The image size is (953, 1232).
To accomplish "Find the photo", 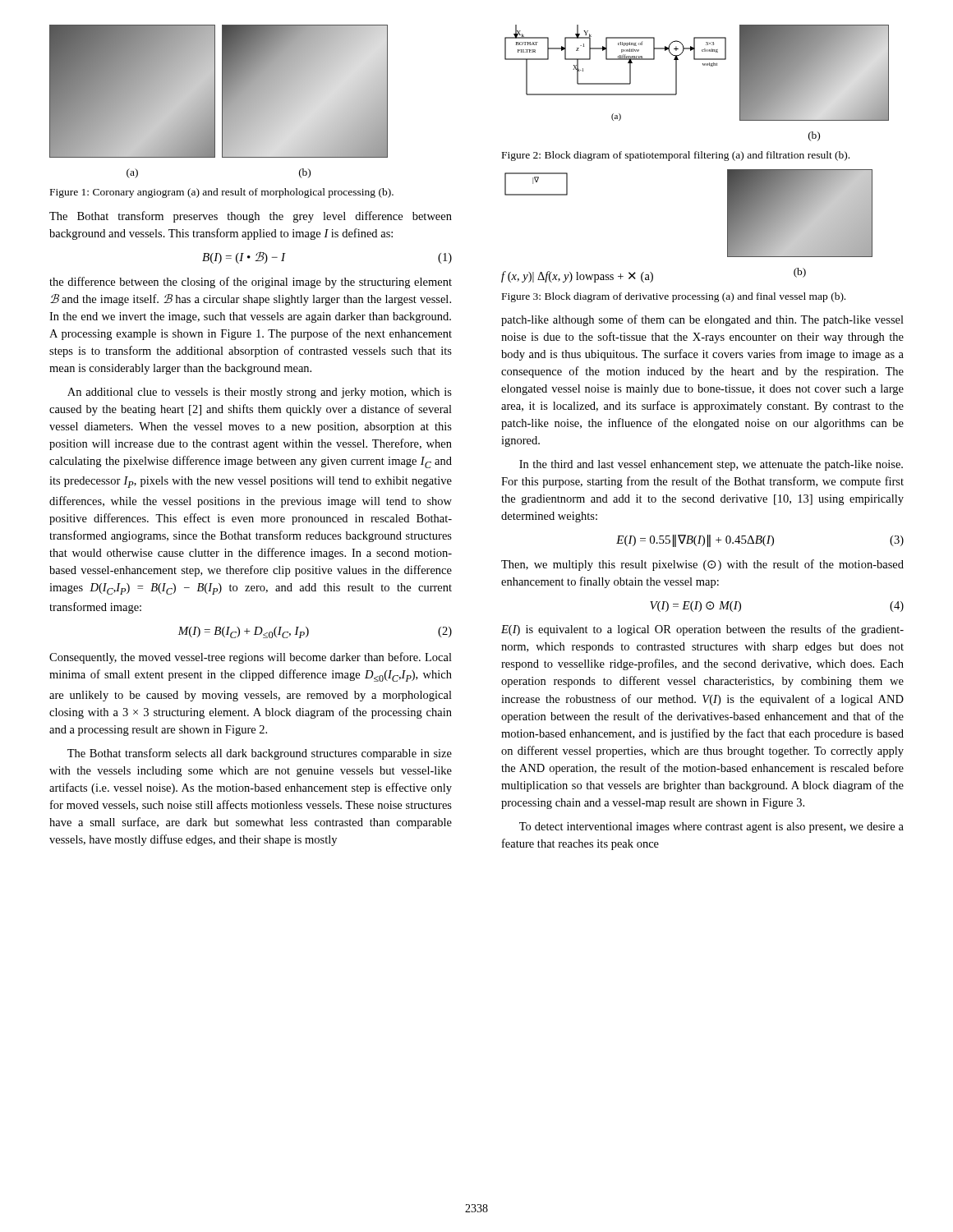I will tap(251, 103).
